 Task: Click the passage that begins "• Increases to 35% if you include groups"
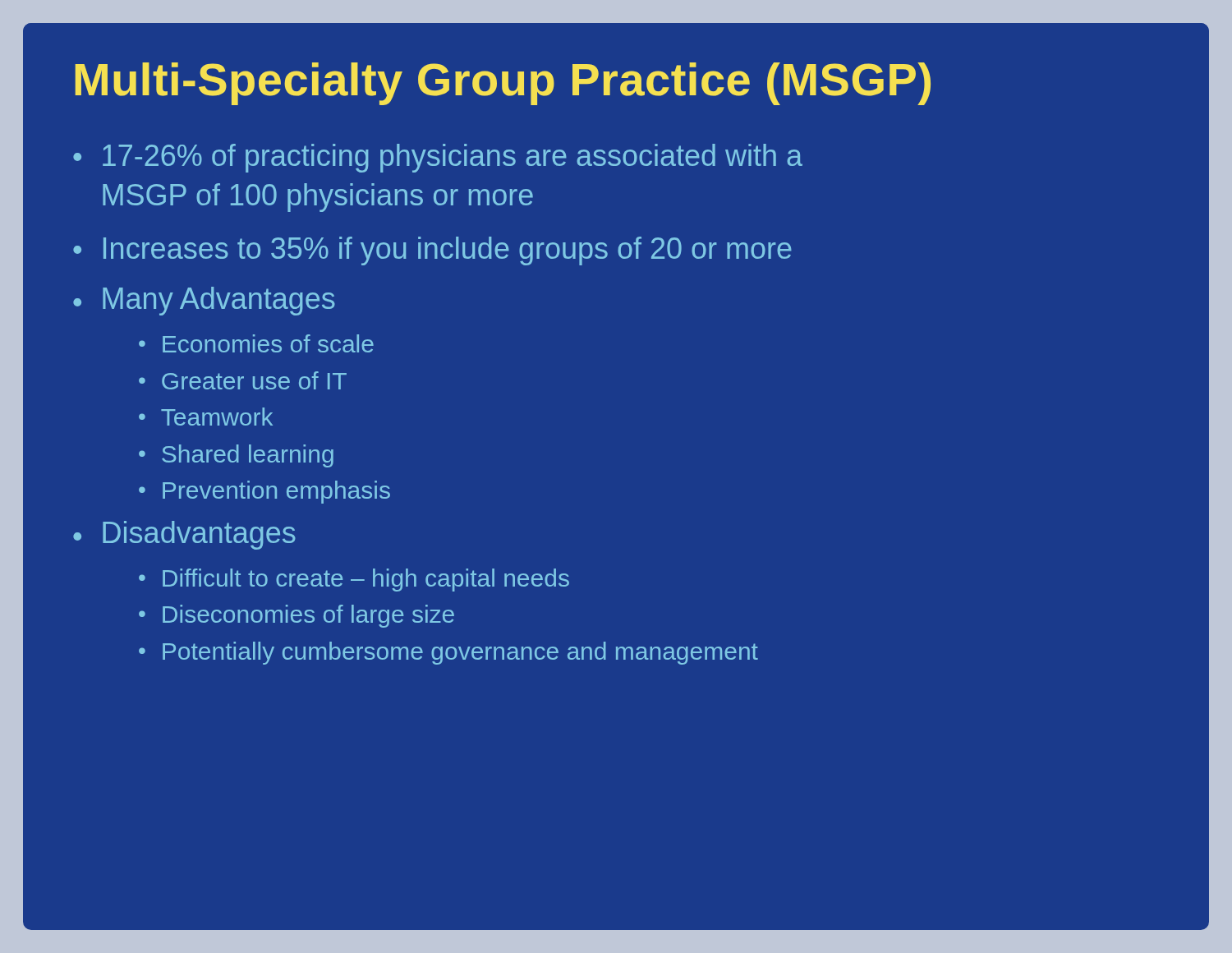click(432, 249)
